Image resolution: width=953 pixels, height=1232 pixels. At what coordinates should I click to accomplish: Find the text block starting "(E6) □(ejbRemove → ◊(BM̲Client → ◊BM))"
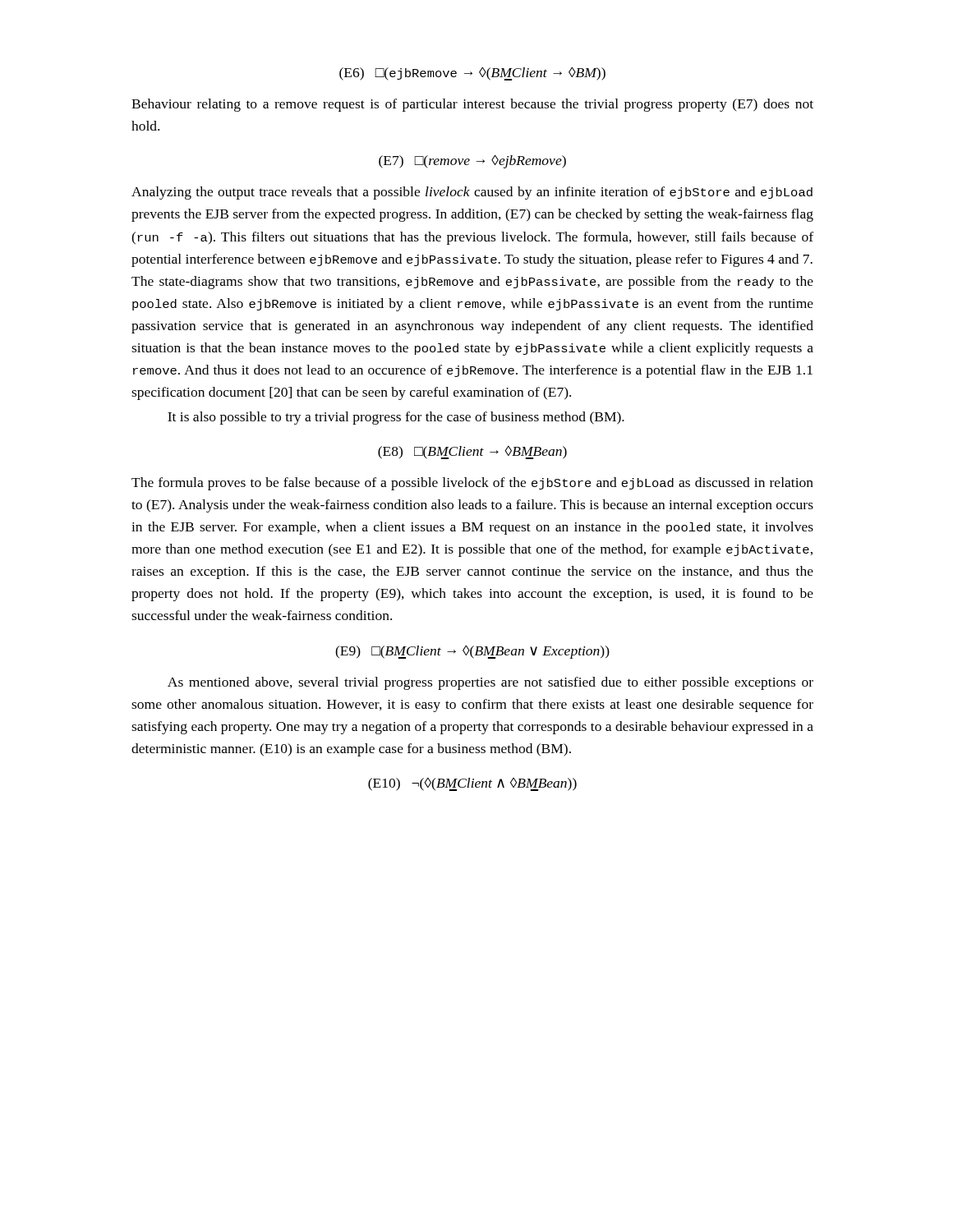point(472,73)
